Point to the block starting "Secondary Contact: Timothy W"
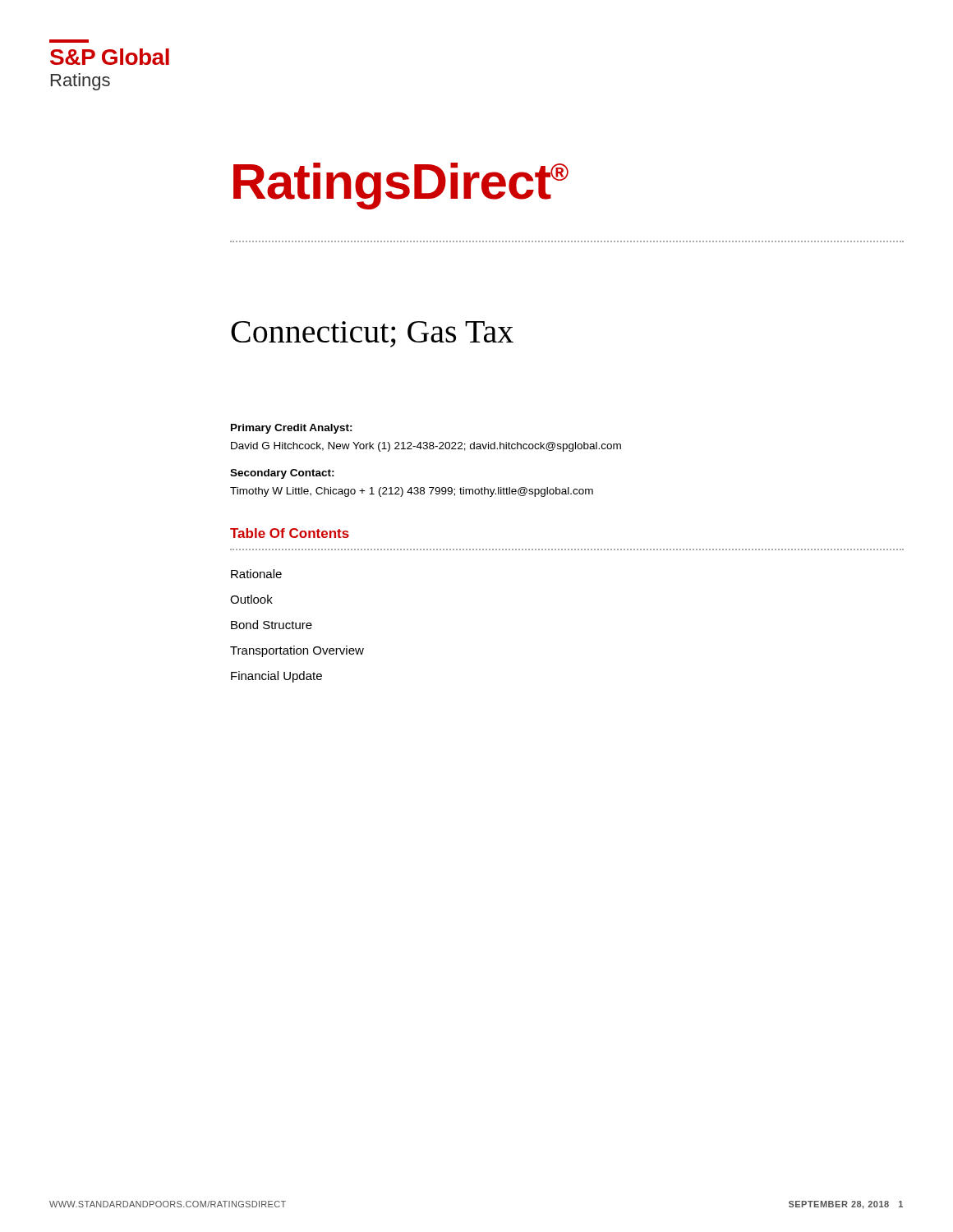The width and height of the screenshot is (953, 1232). click(567, 482)
